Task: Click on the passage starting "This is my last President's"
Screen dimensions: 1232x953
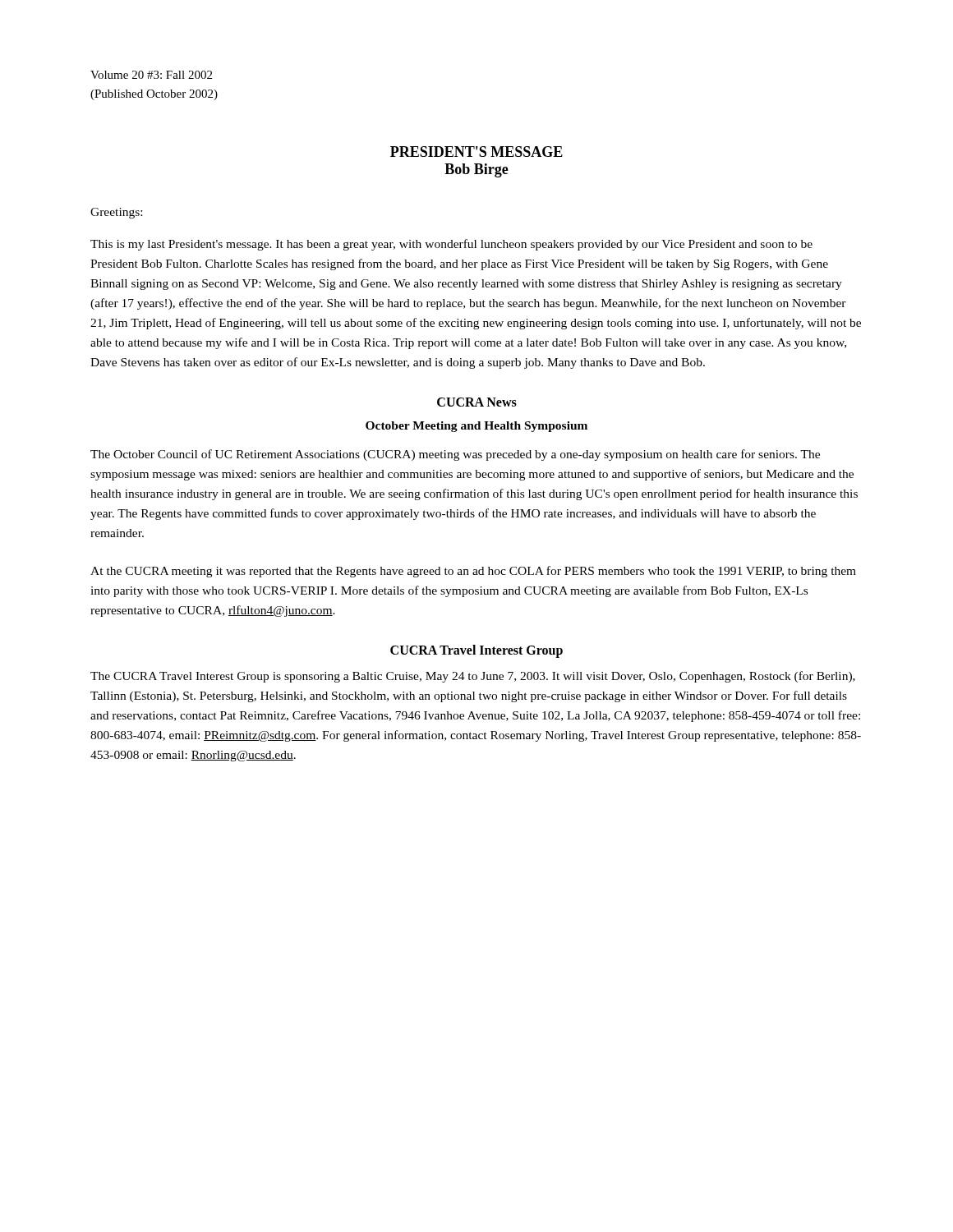Action: pos(476,303)
